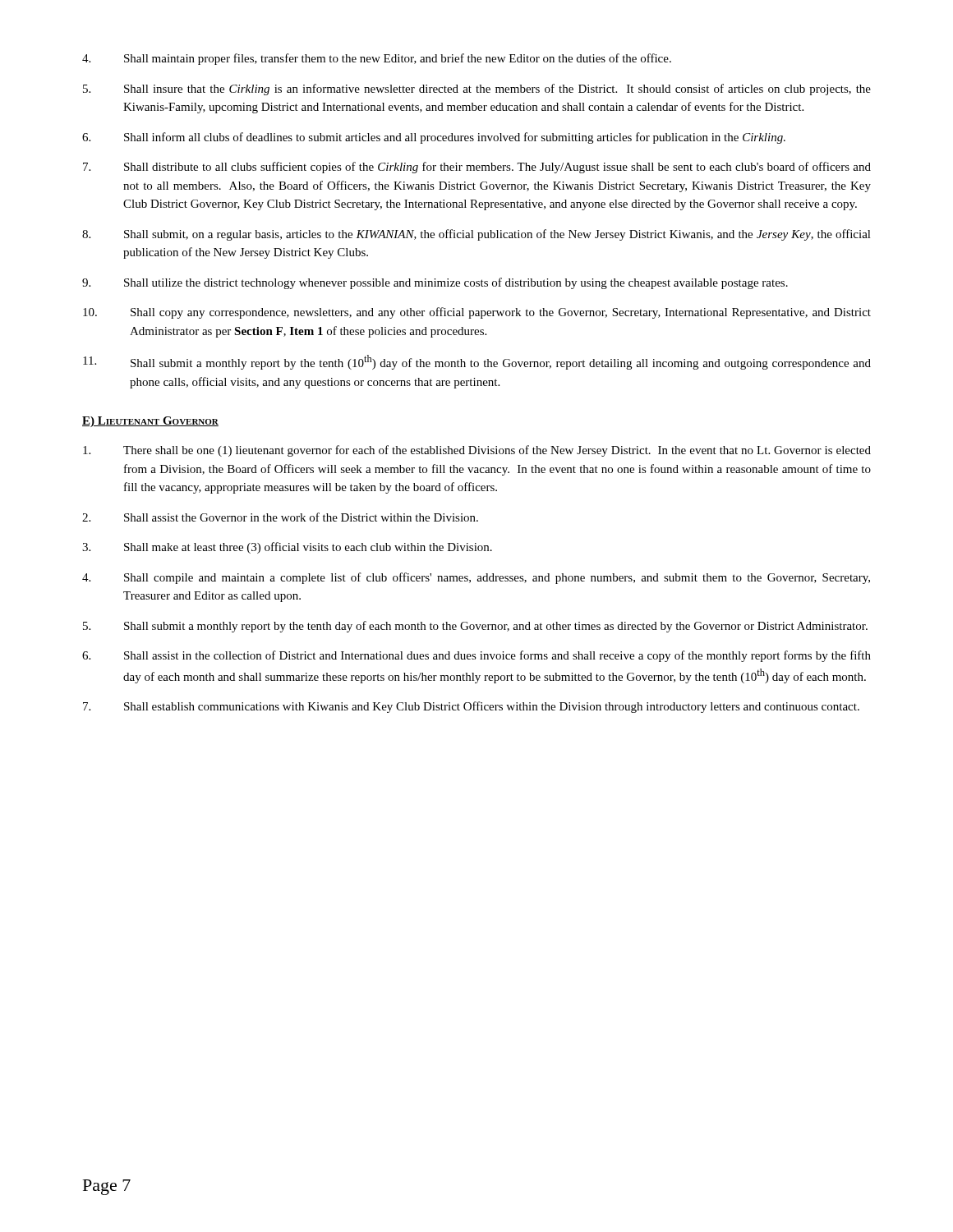Select the passage starting "6. Shall assist in the"
The height and width of the screenshot is (1232, 953).
476,666
